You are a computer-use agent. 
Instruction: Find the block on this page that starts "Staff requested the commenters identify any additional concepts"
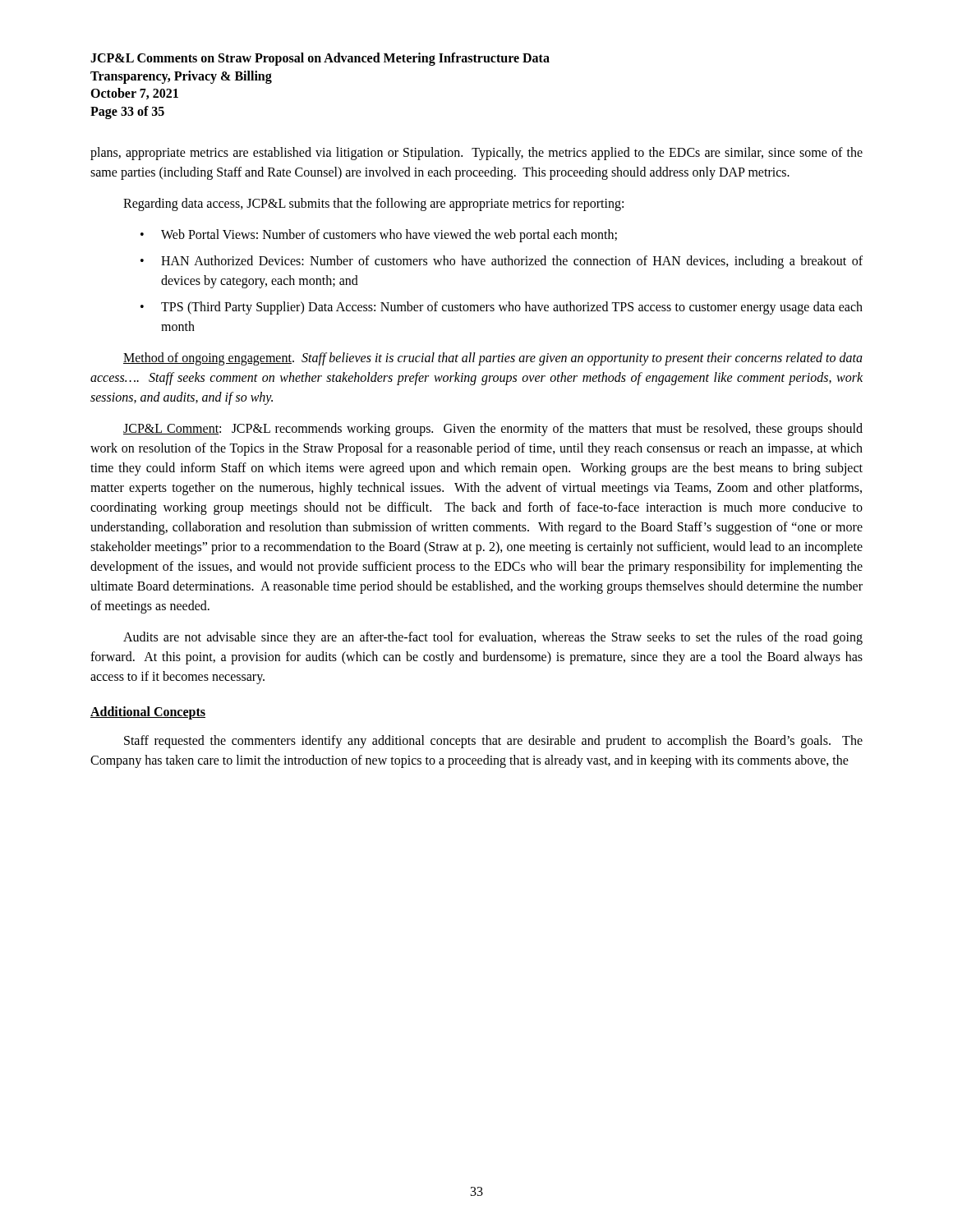click(476, 751)
